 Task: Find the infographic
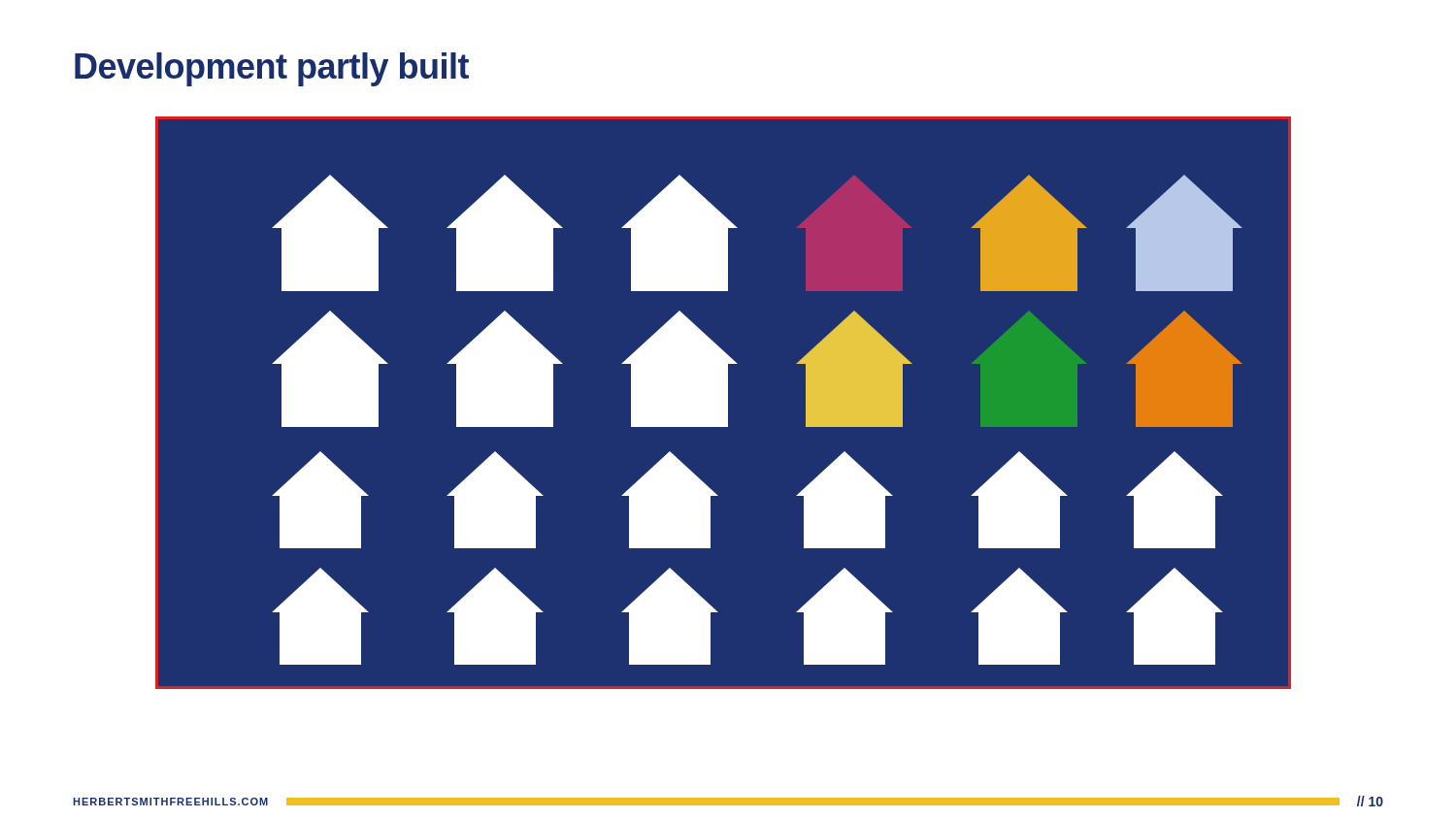tap(723, 403)
